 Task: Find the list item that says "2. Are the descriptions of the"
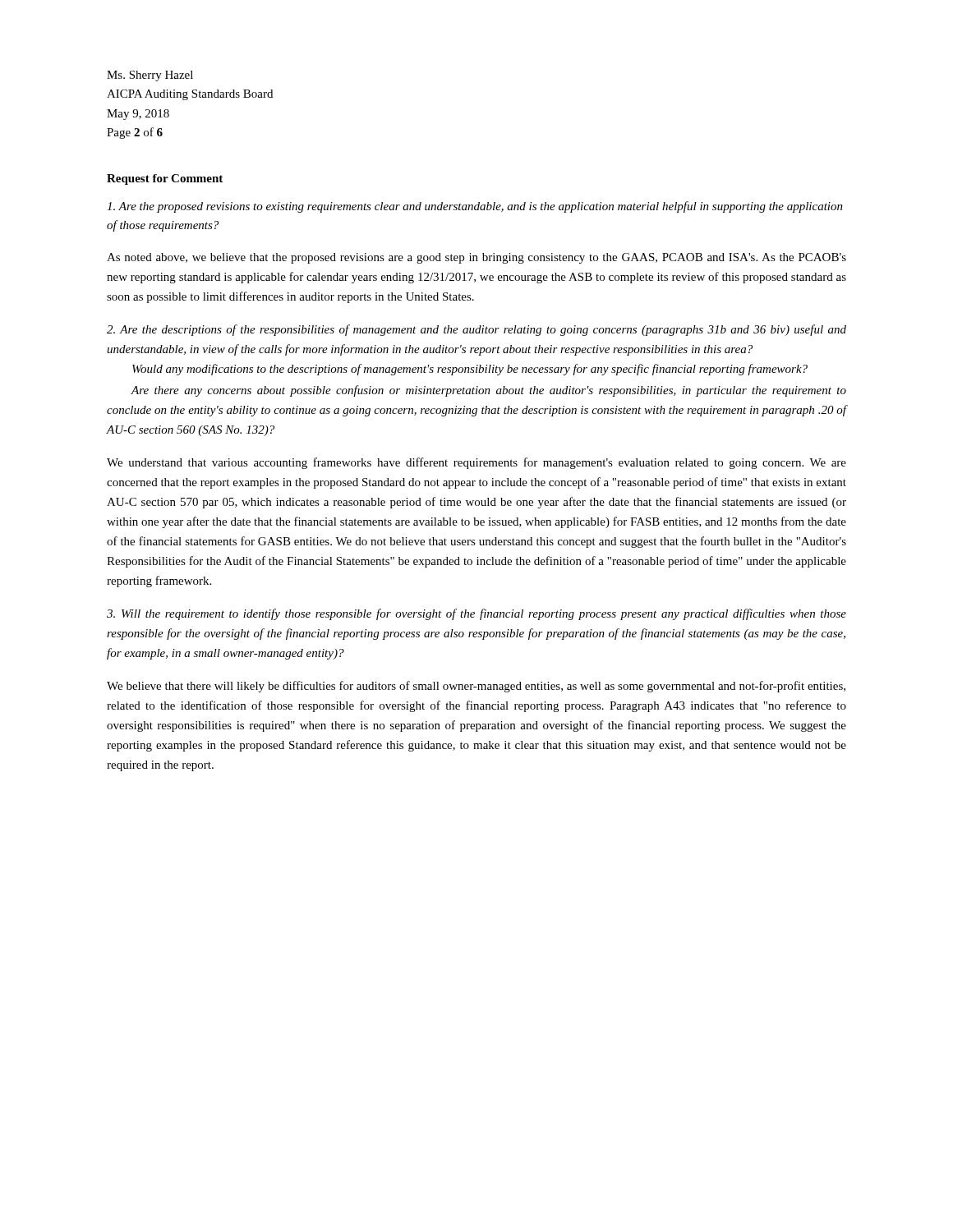tap(476, 381)
